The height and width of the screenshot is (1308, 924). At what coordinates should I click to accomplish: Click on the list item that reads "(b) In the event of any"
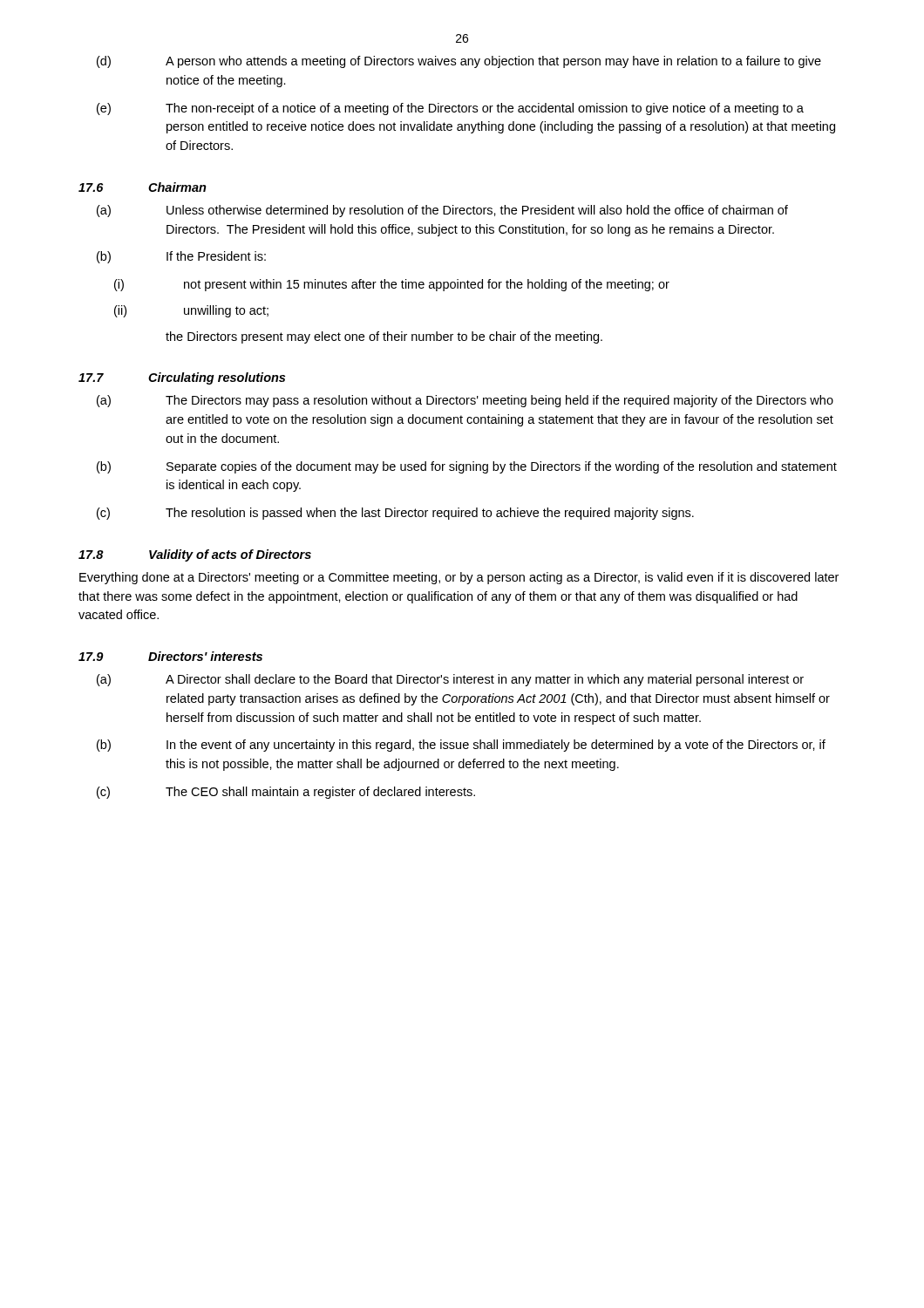[x=462, y=755]
